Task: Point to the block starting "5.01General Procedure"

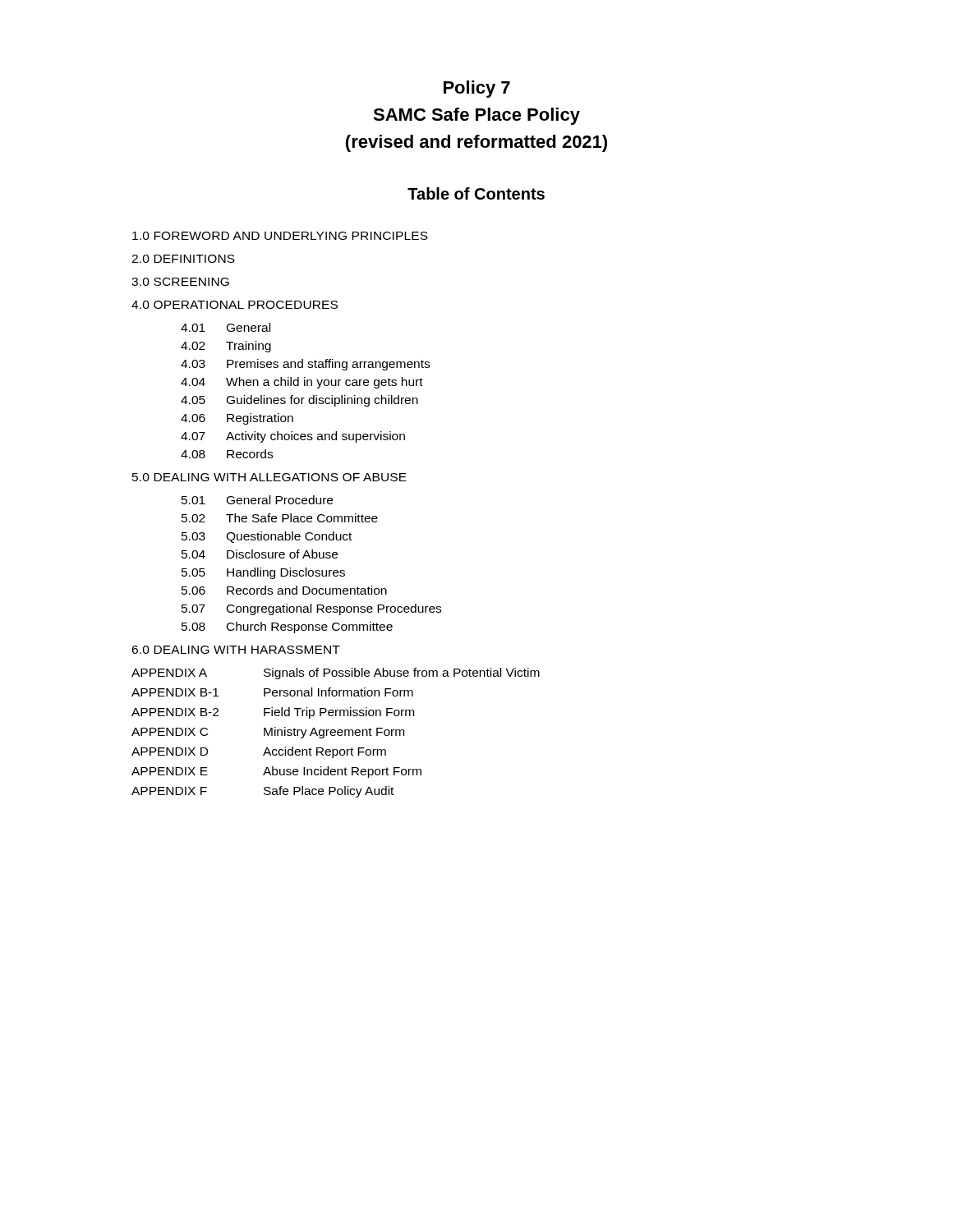Action: 257,500
